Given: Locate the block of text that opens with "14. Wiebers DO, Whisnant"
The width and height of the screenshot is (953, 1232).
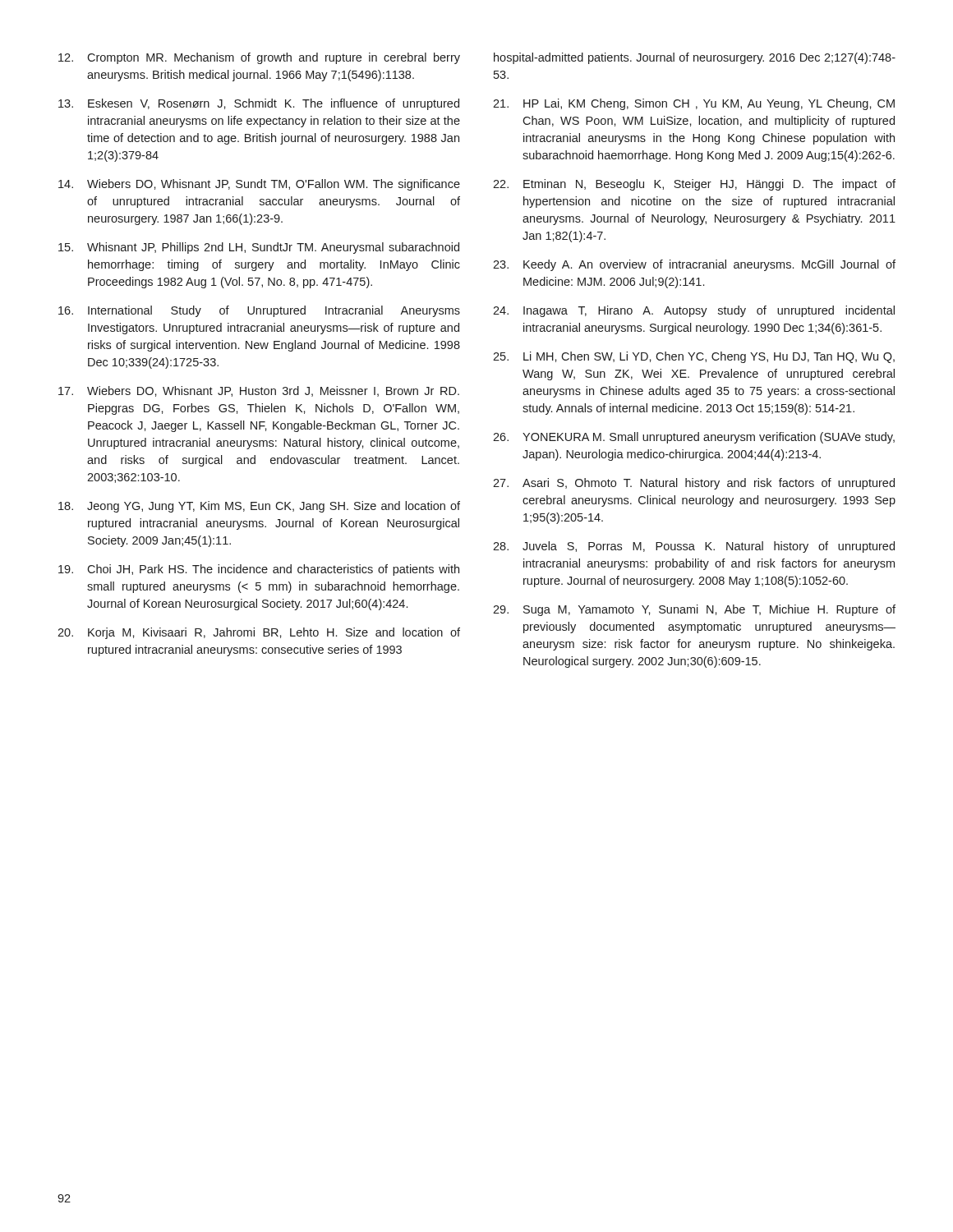Looking at the screenshot, I should click(x=259, y=202).
